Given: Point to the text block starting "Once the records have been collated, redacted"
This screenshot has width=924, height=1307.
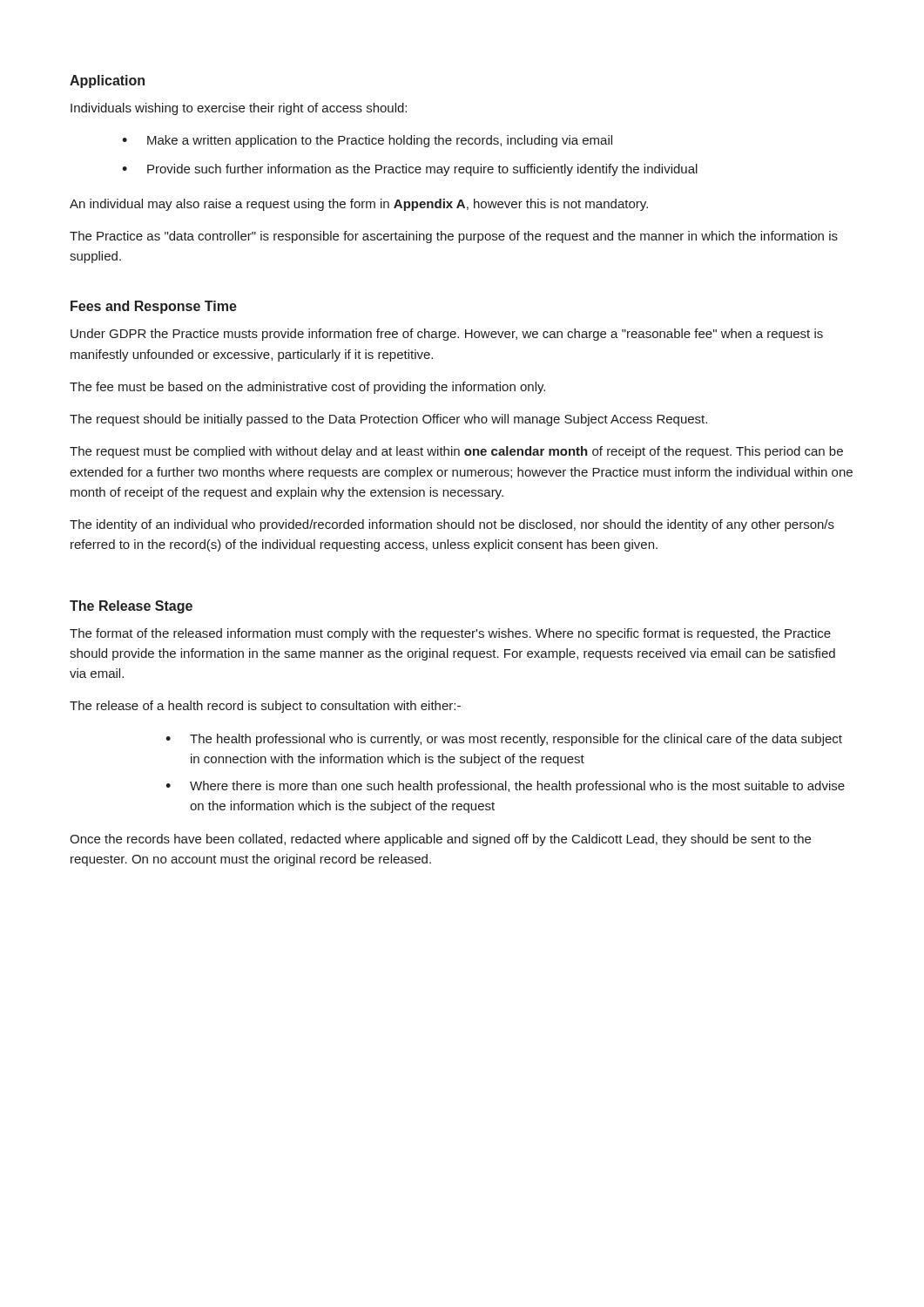Looking at the screenshot, I should coord(441,849).
